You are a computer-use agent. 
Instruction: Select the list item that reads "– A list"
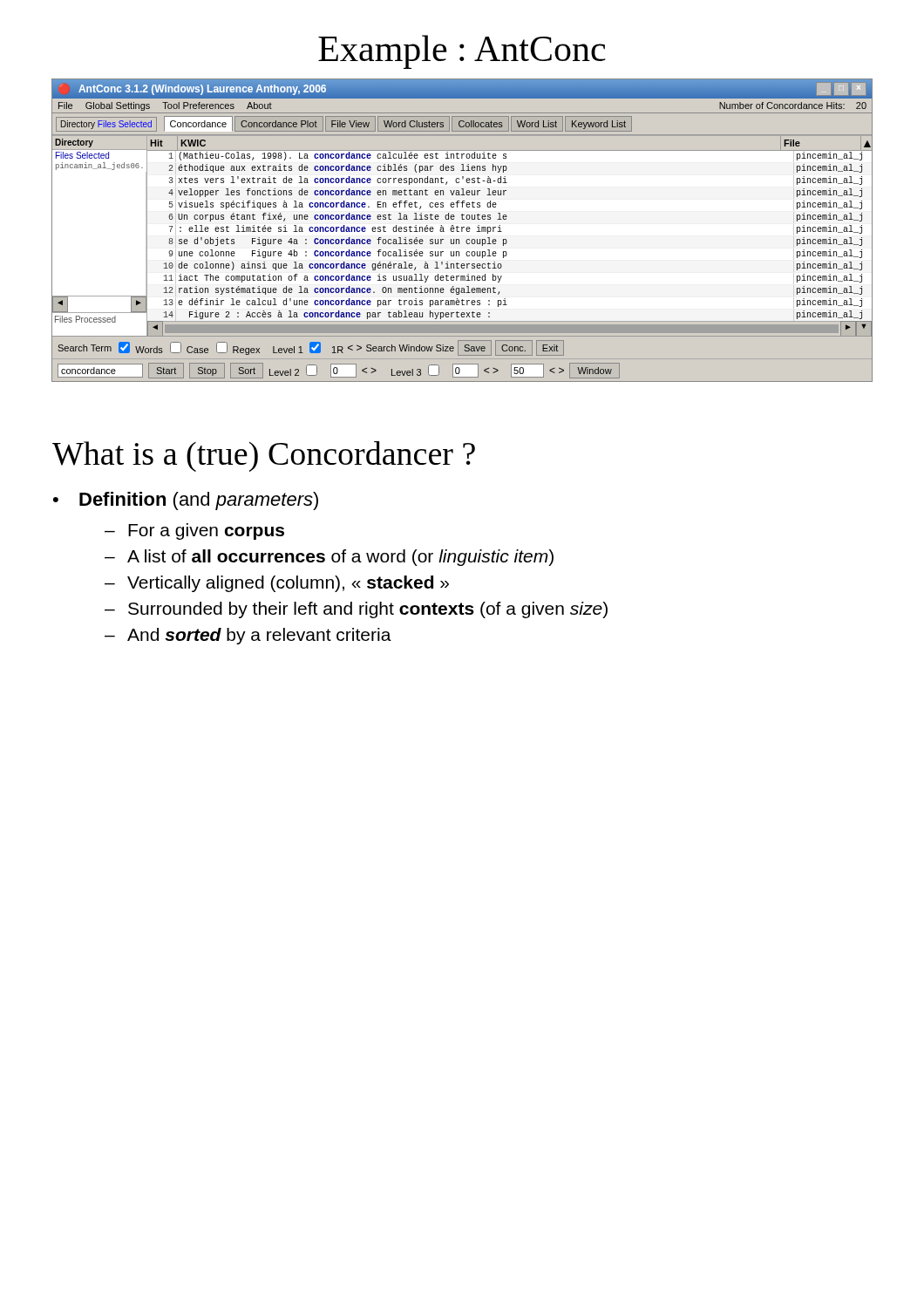330,556
